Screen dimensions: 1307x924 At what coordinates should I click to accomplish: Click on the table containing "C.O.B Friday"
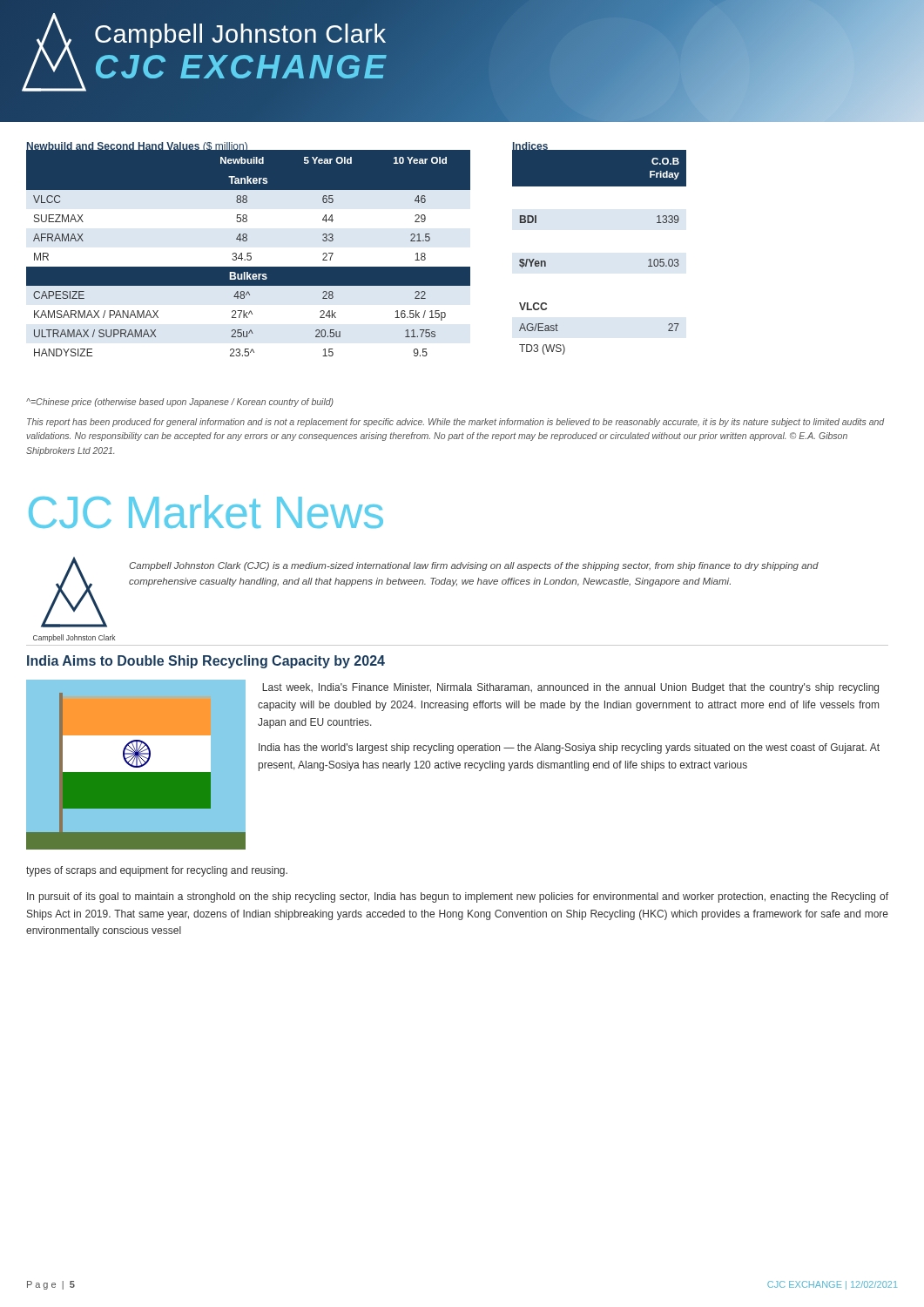click(599, 254)
